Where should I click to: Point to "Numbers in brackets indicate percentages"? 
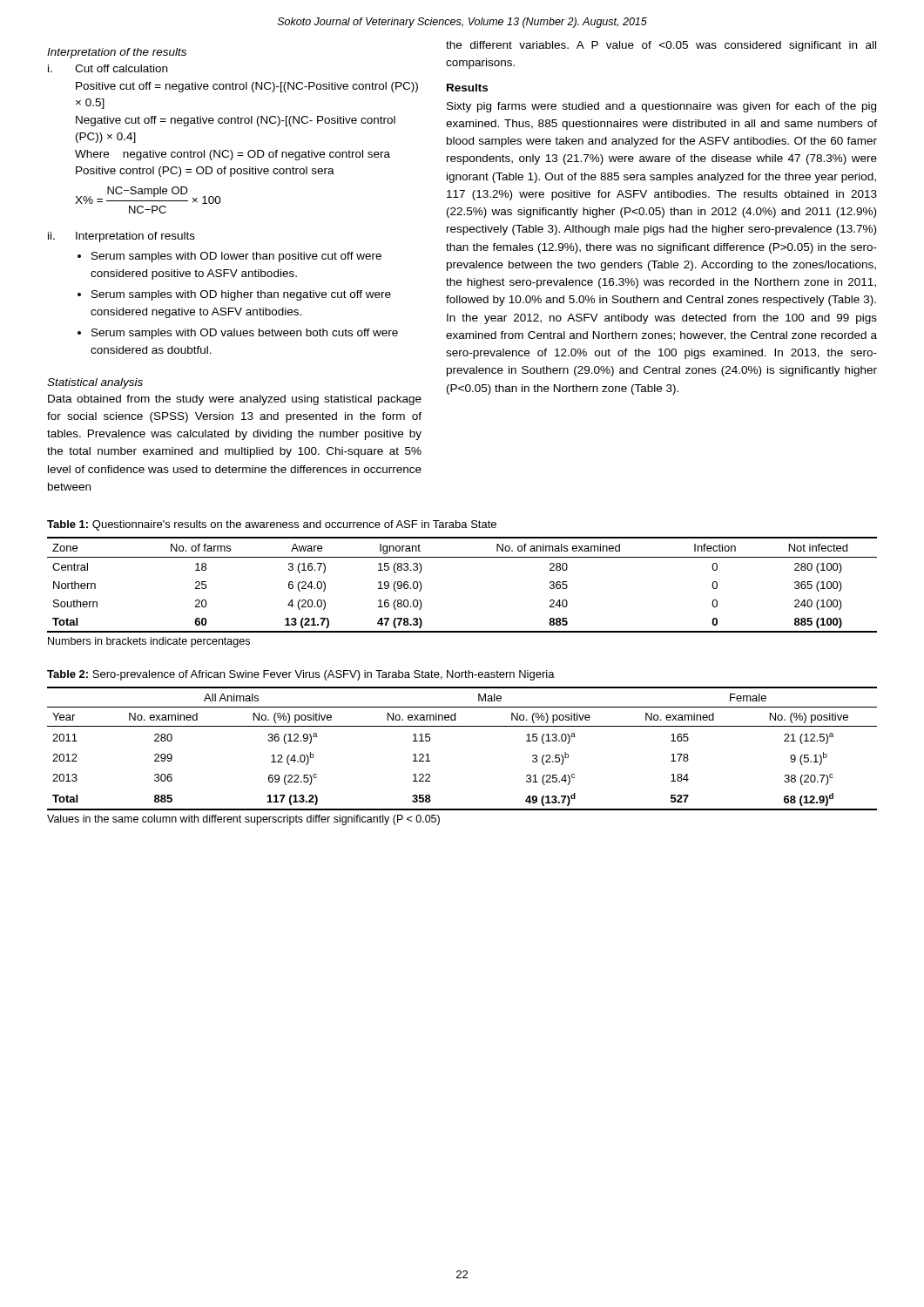149,642
